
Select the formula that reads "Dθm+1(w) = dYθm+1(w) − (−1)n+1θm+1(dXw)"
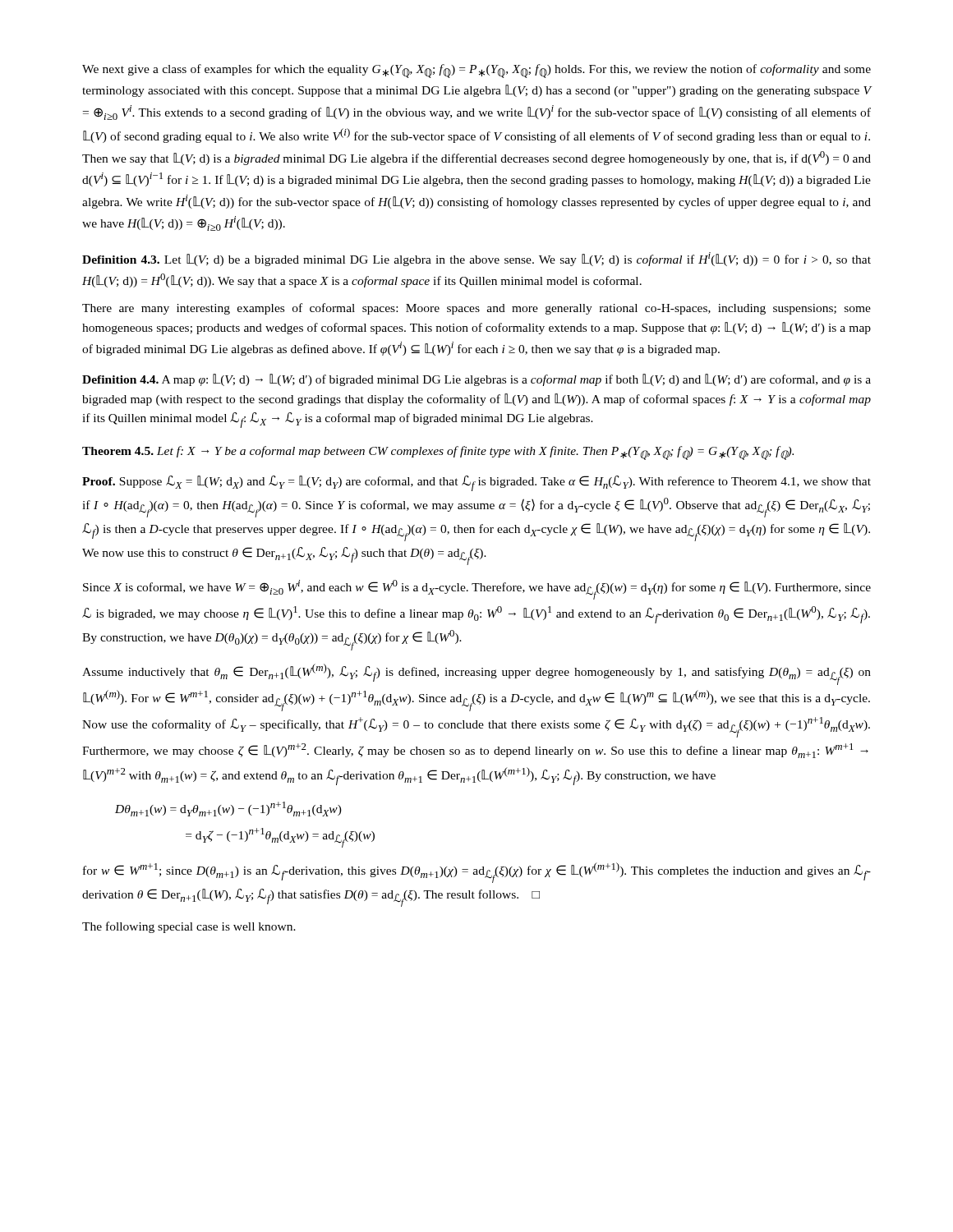click(228, 809)
